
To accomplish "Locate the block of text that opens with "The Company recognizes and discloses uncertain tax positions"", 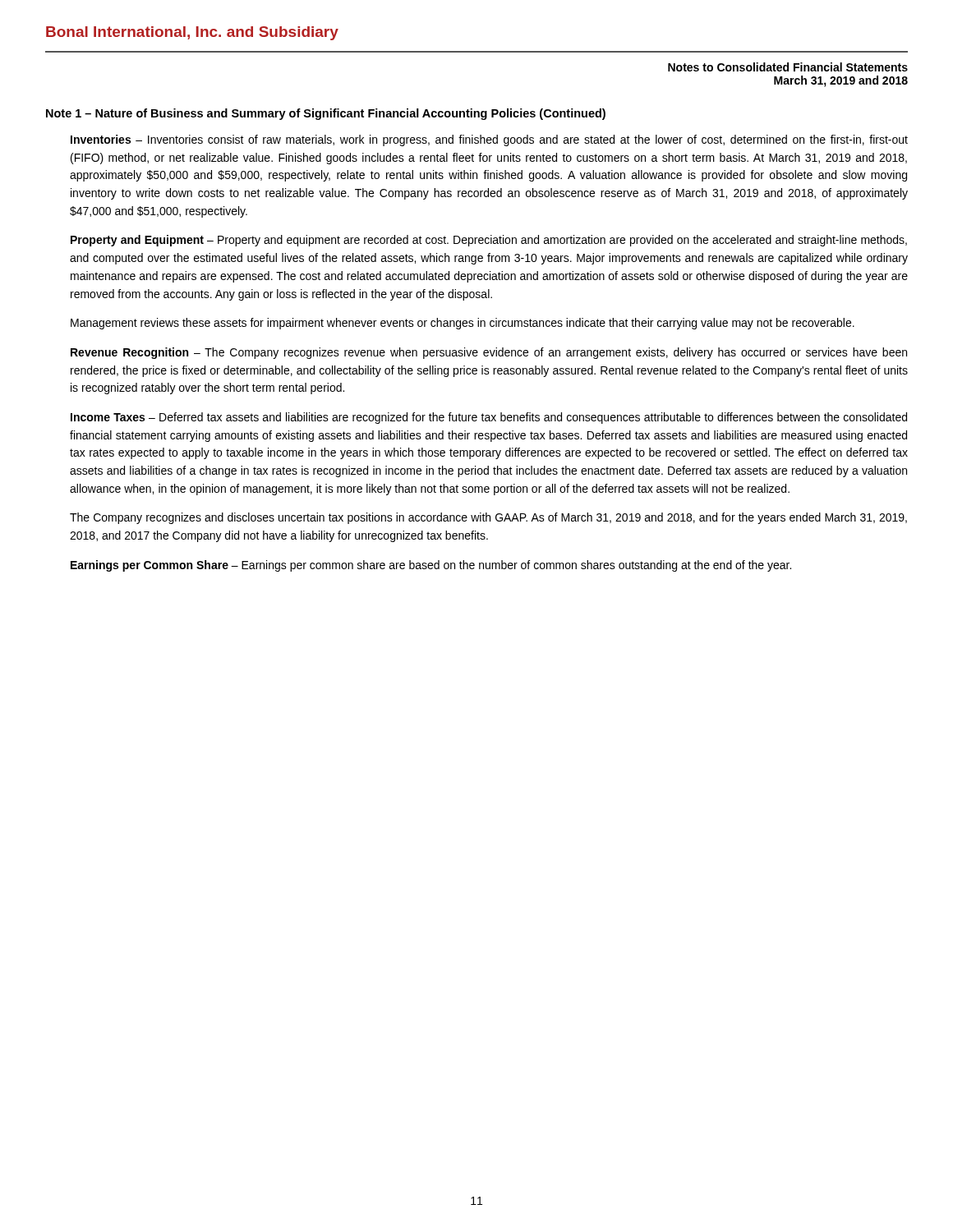I will [x=489, y=527].
